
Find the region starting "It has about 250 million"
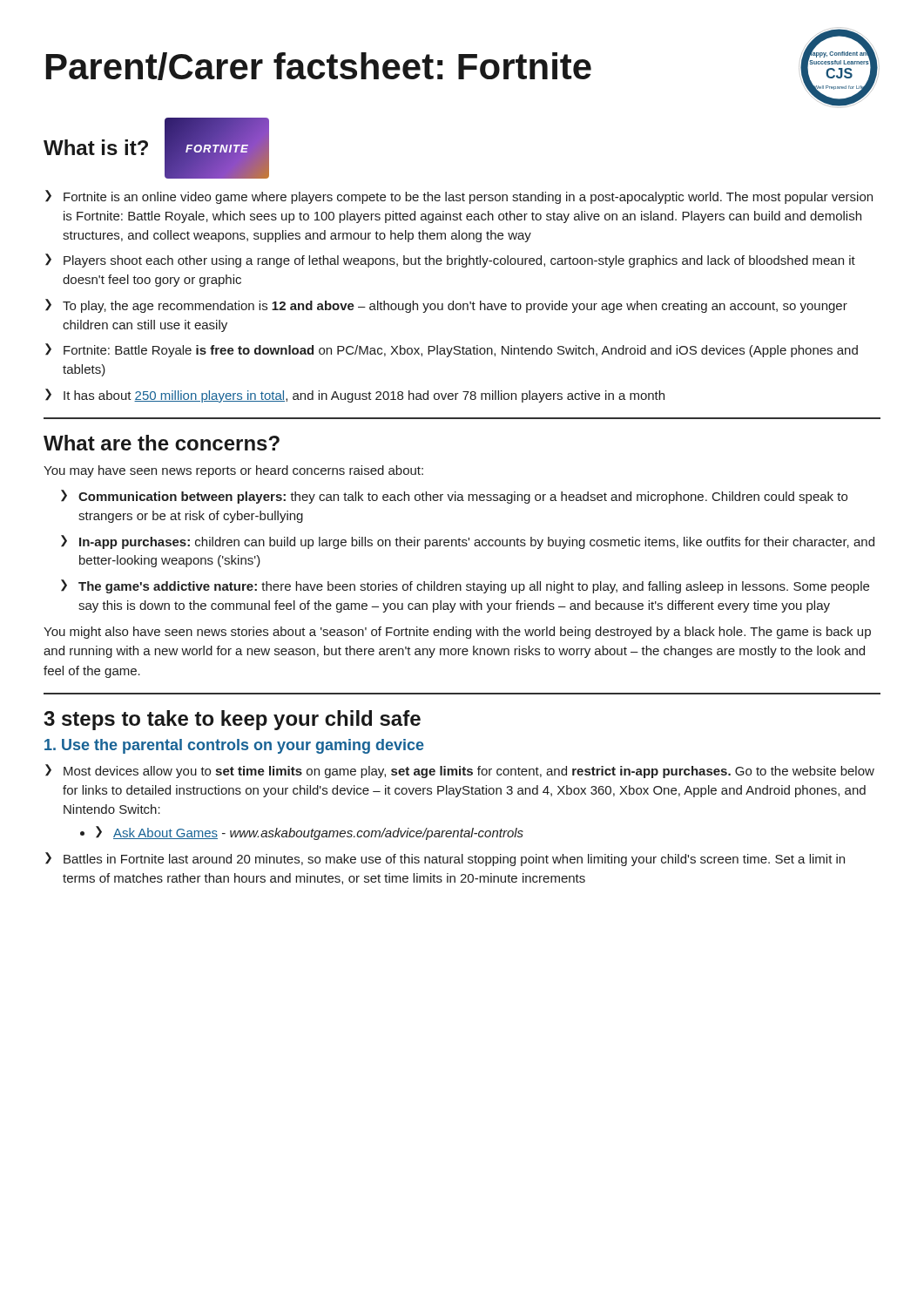(x=364, y=395)
